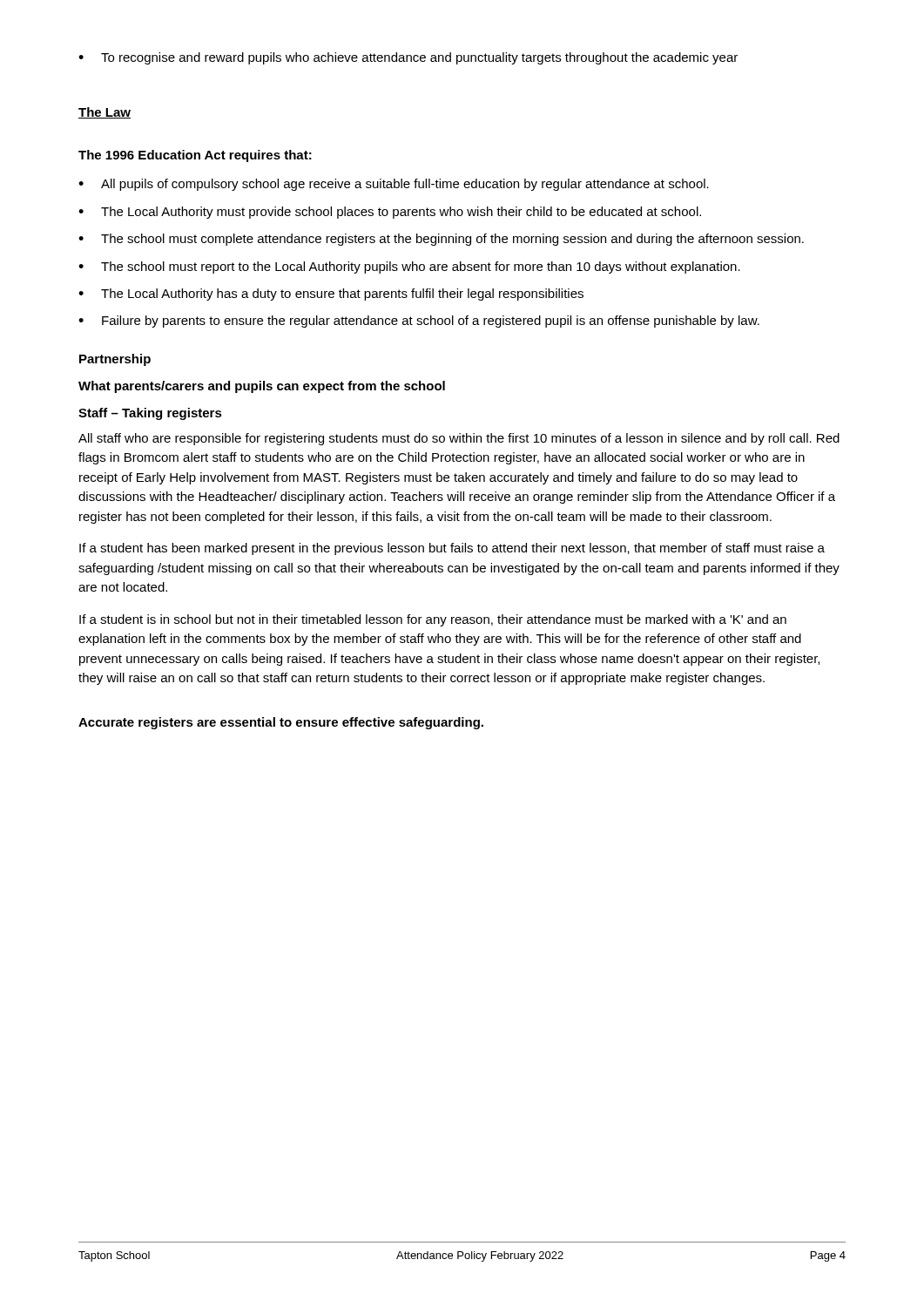This screenshot has height=1307, width=924.
Task: Locate the list item that reads "• Failure by"
Action: tap(462, 322)
